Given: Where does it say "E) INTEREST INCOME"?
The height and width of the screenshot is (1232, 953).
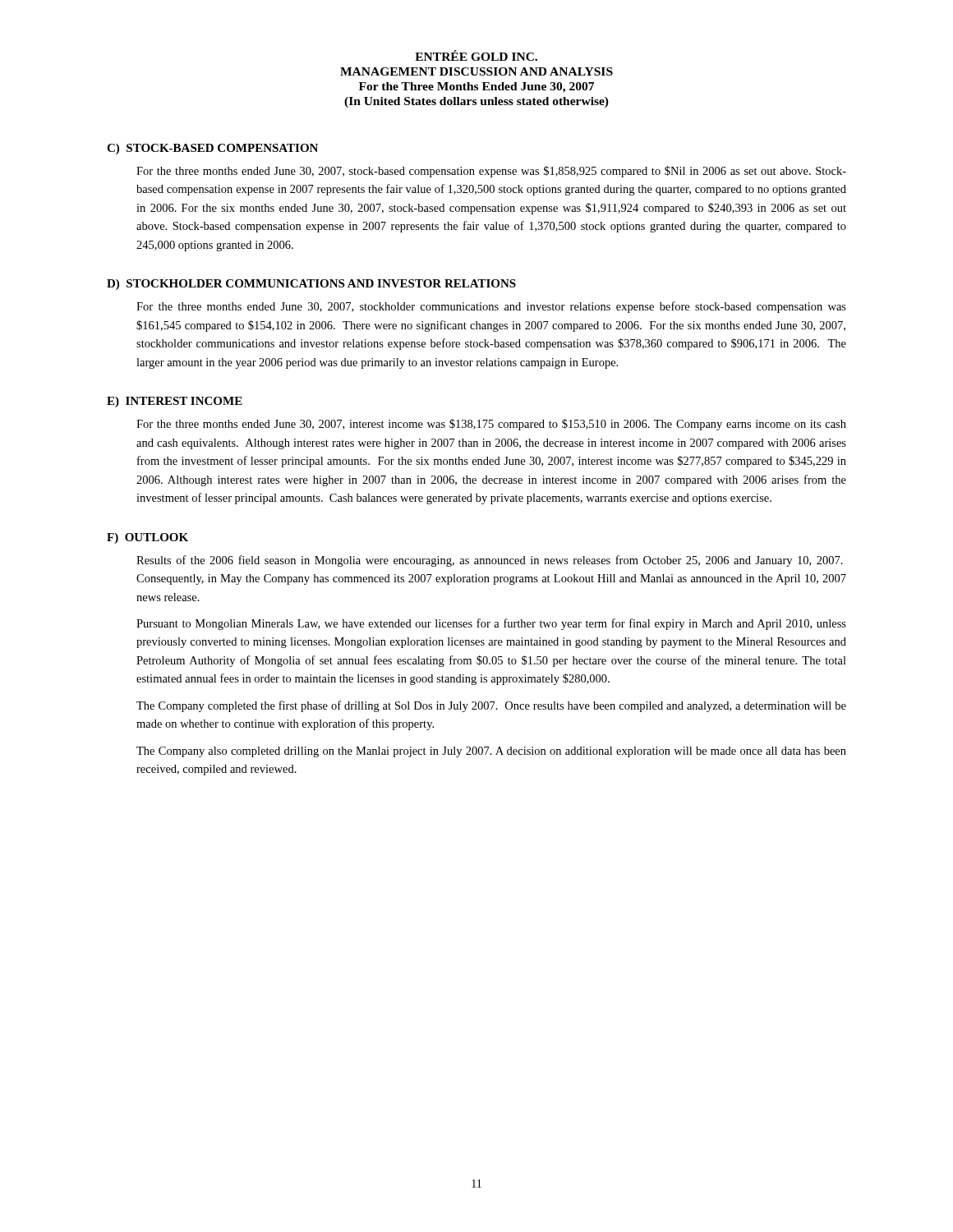Looking at the screenshot, I should click(175, 401).
